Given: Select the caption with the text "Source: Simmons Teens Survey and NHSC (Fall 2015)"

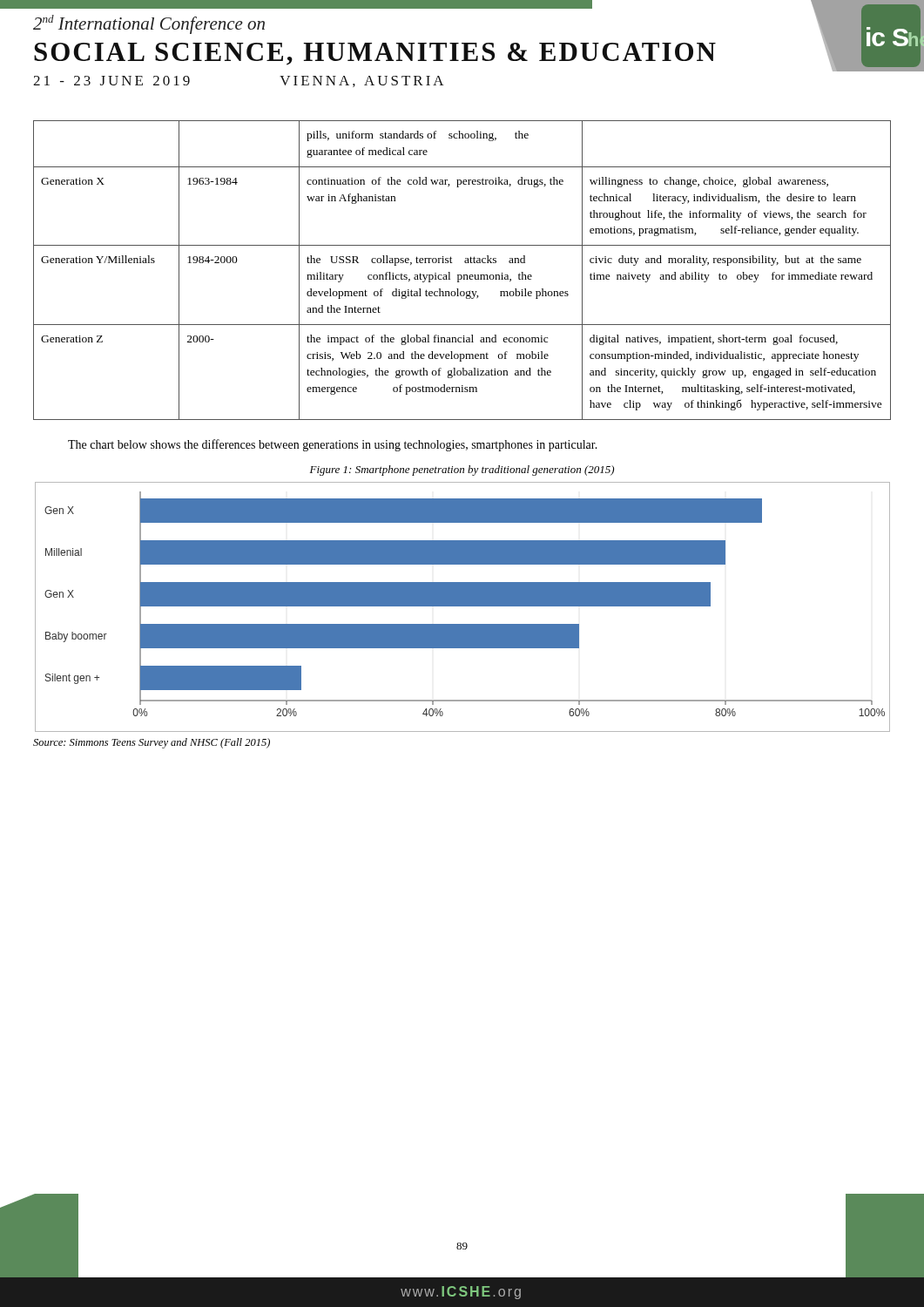Looking at the screenshot, I should click(152, 743).
